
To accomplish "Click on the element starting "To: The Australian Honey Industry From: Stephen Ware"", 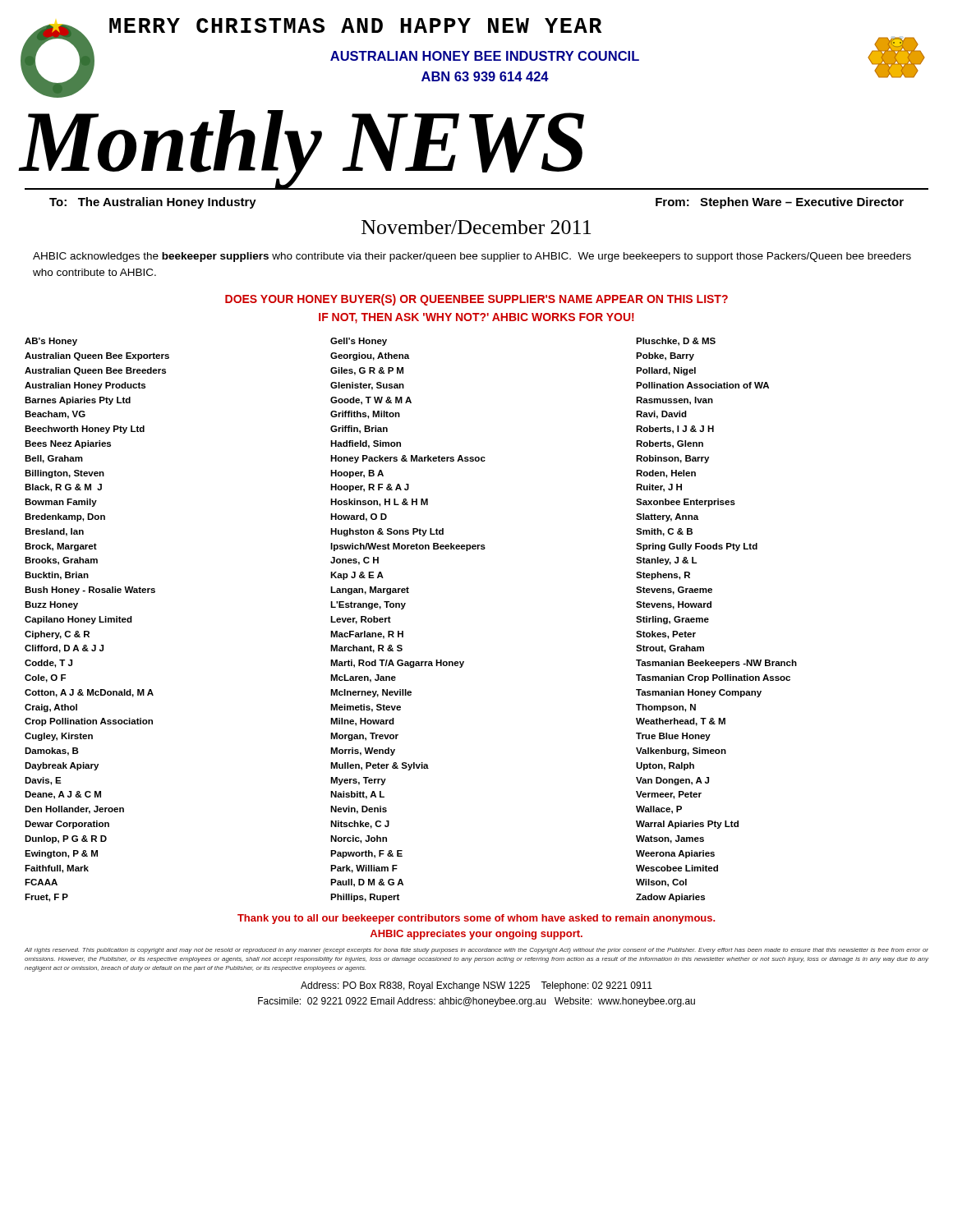I will point(152,202).
